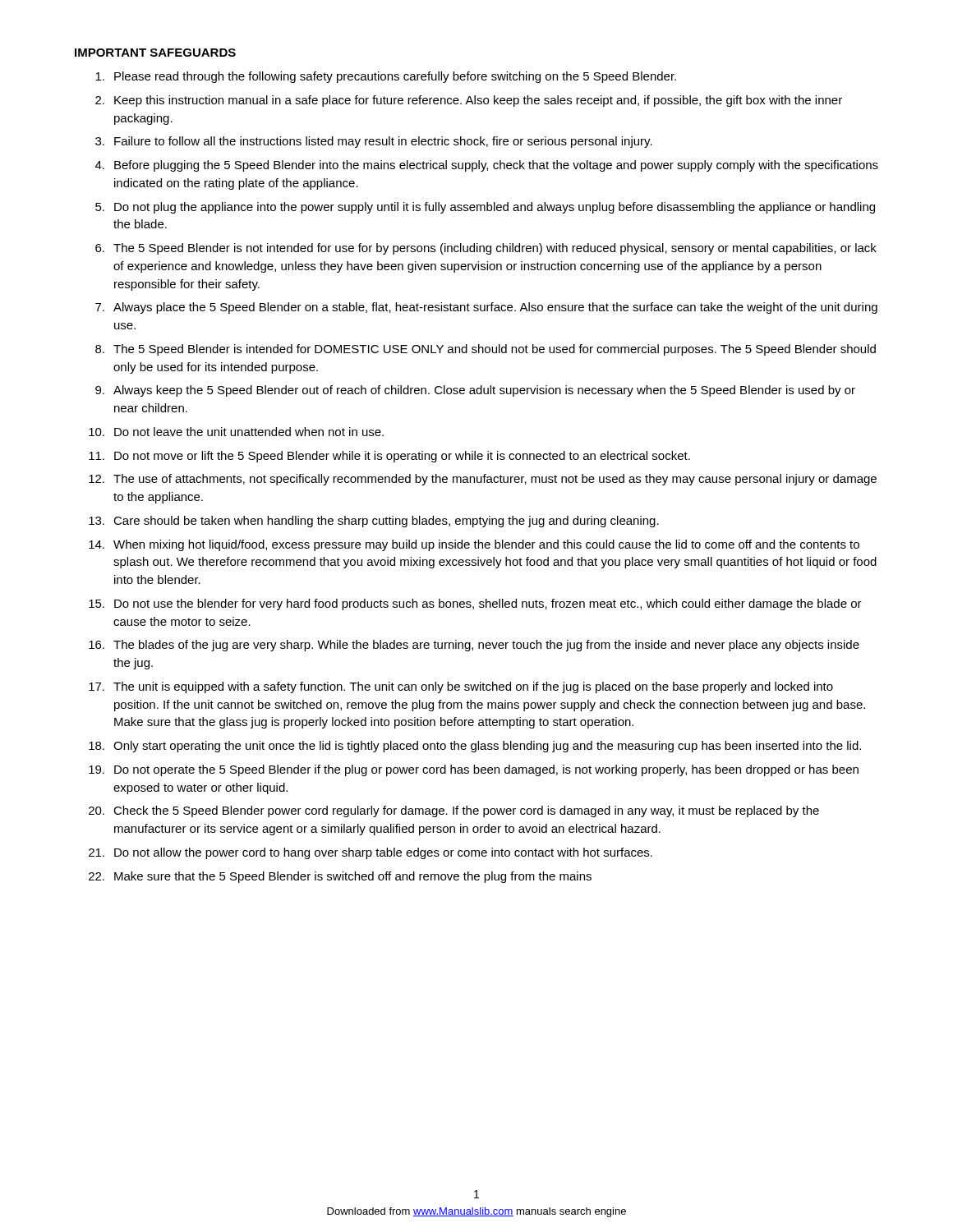This screenshot has height=1232, width=953.
Task: Click on the list item that says "16. The blades of the"
Action: pos(476,654)
